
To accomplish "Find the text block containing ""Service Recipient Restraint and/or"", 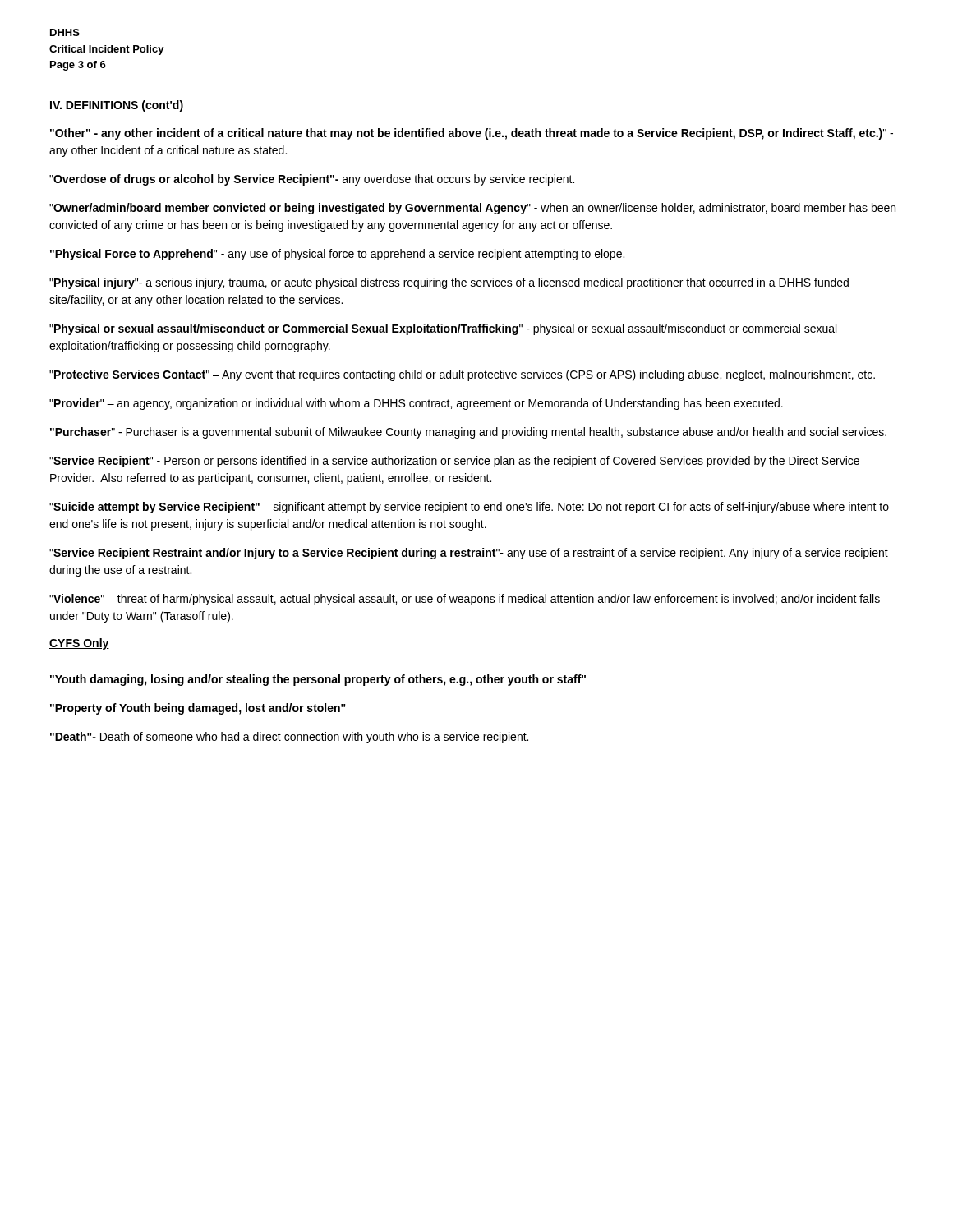I will 469,561.
